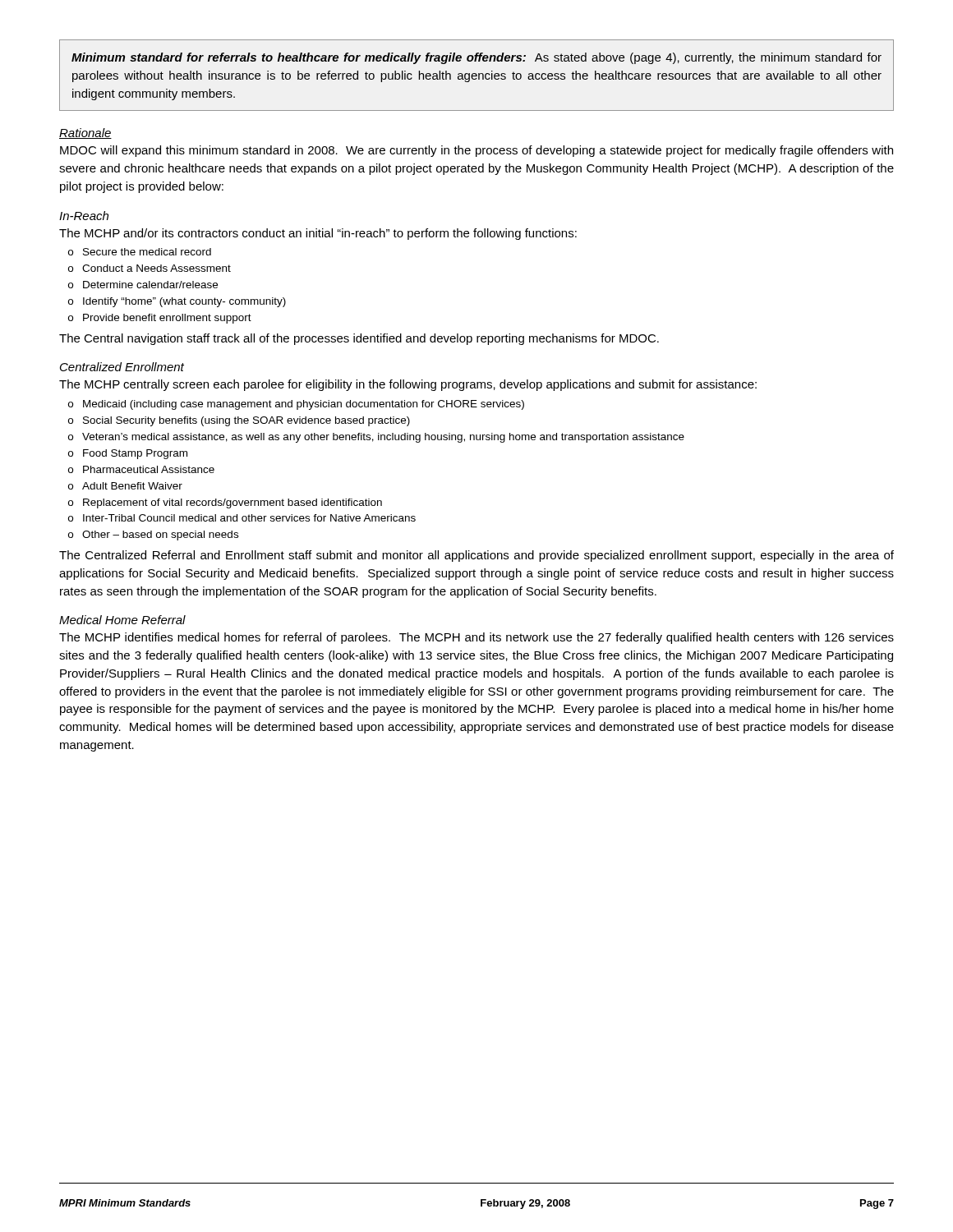Screen dimensions: 1232x953
Task: Select the passage starting "The MCHP identifies medical homes for"
Action: [476, 691]
